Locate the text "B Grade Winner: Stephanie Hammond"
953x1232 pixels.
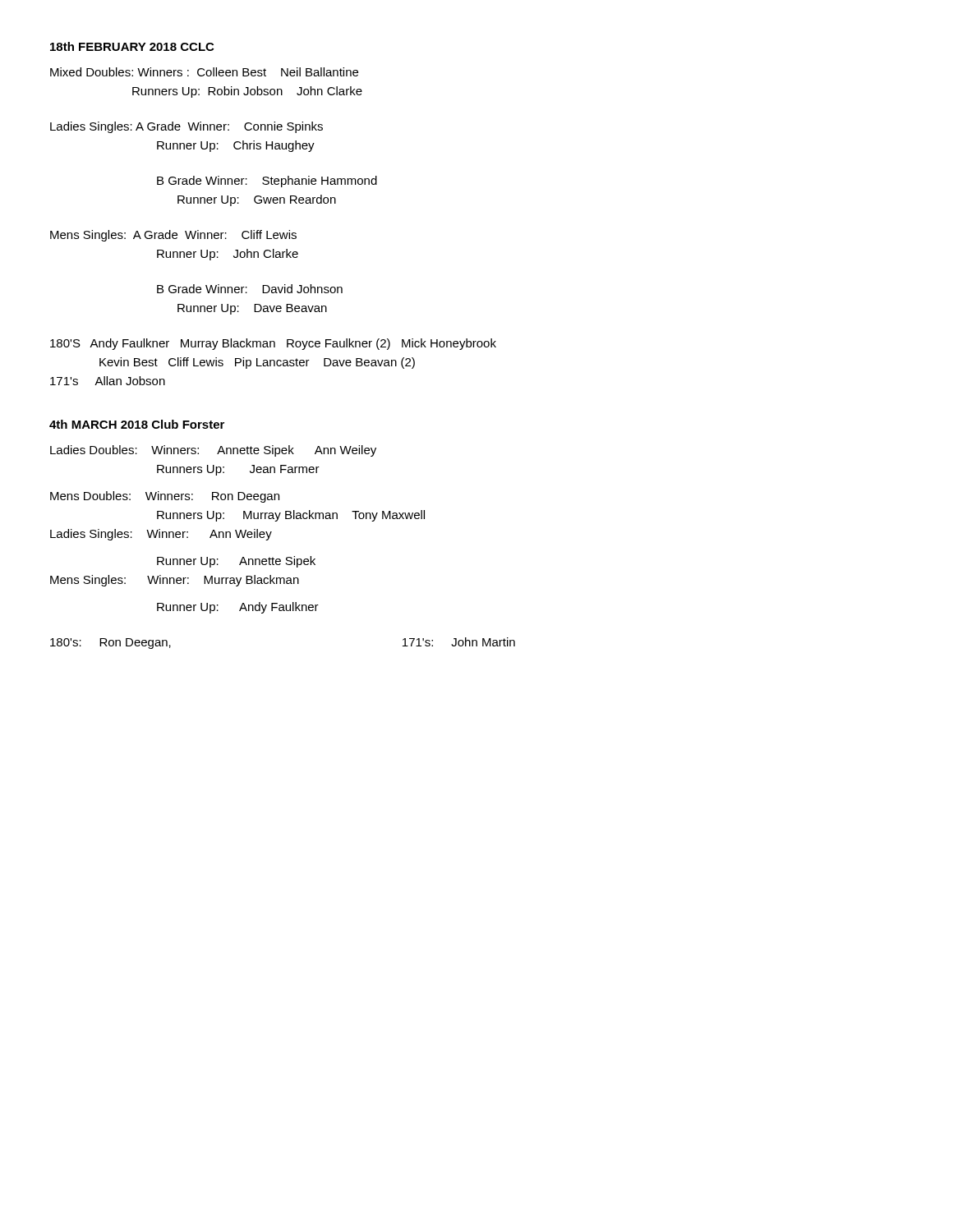pos(267,180)
